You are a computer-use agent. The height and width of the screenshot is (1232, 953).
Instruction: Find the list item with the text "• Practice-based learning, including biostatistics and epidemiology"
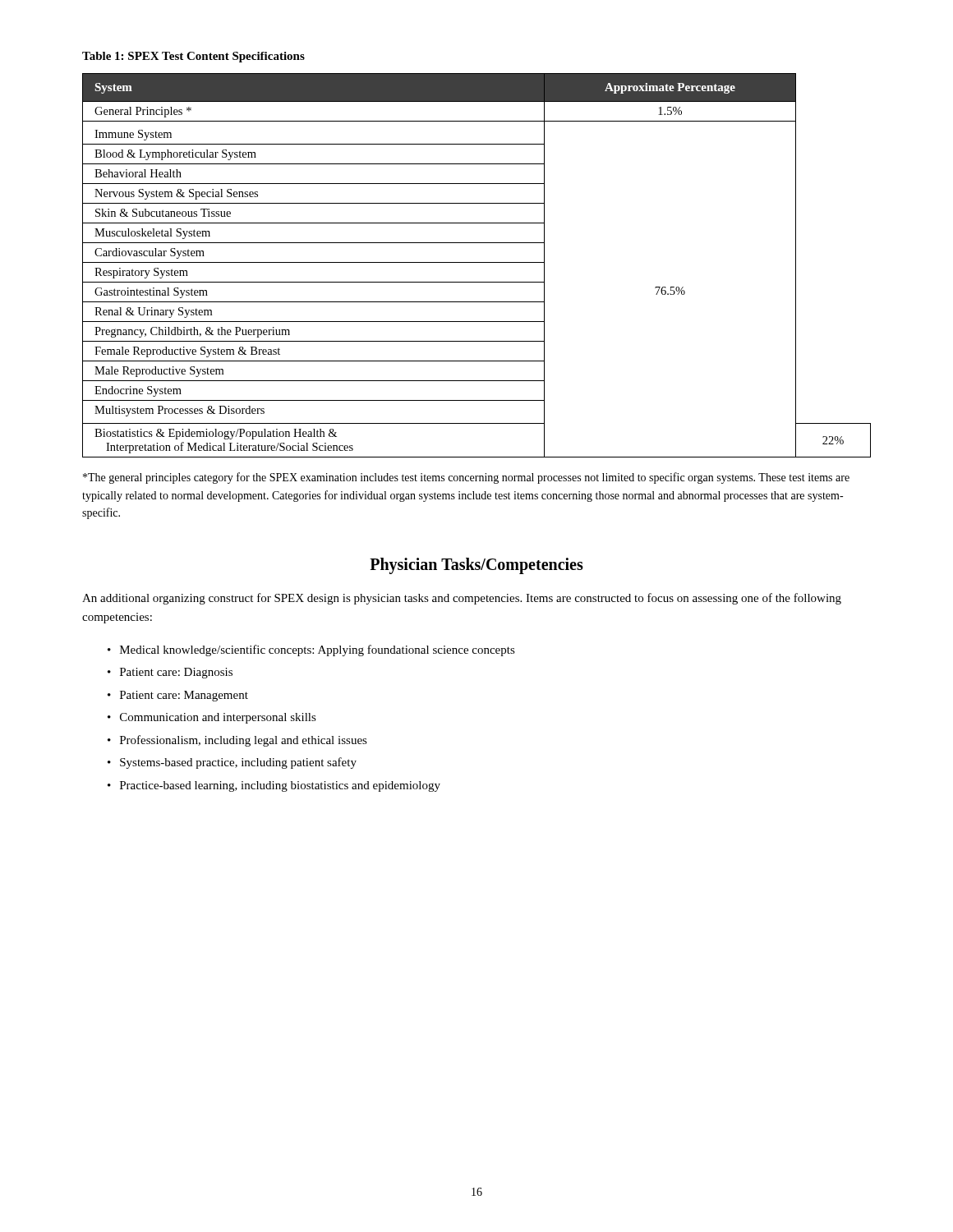click(x=274, y=785)
